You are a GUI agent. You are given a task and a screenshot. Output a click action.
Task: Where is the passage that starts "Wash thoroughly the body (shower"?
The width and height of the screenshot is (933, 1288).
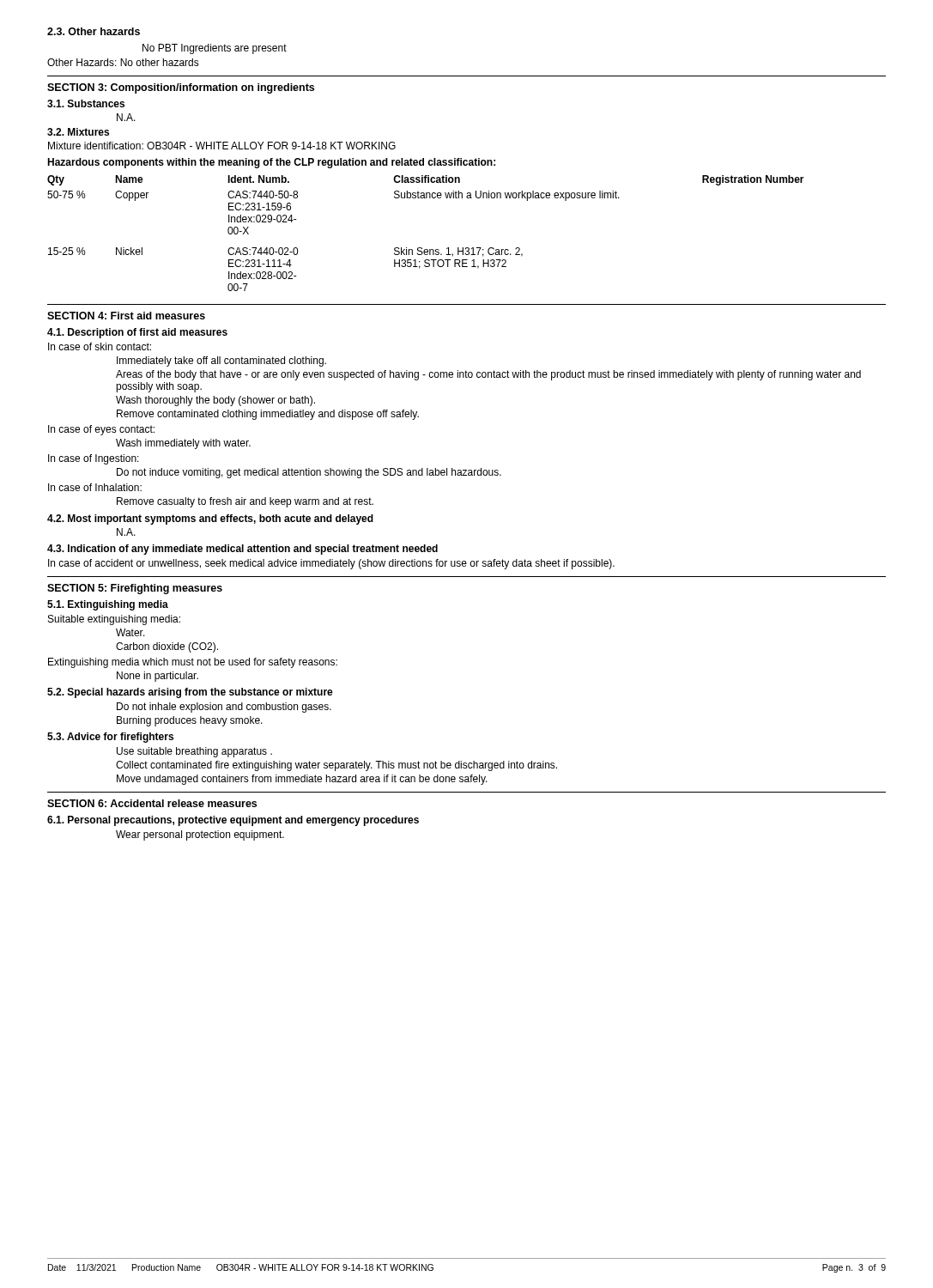[x=216, y=400]
